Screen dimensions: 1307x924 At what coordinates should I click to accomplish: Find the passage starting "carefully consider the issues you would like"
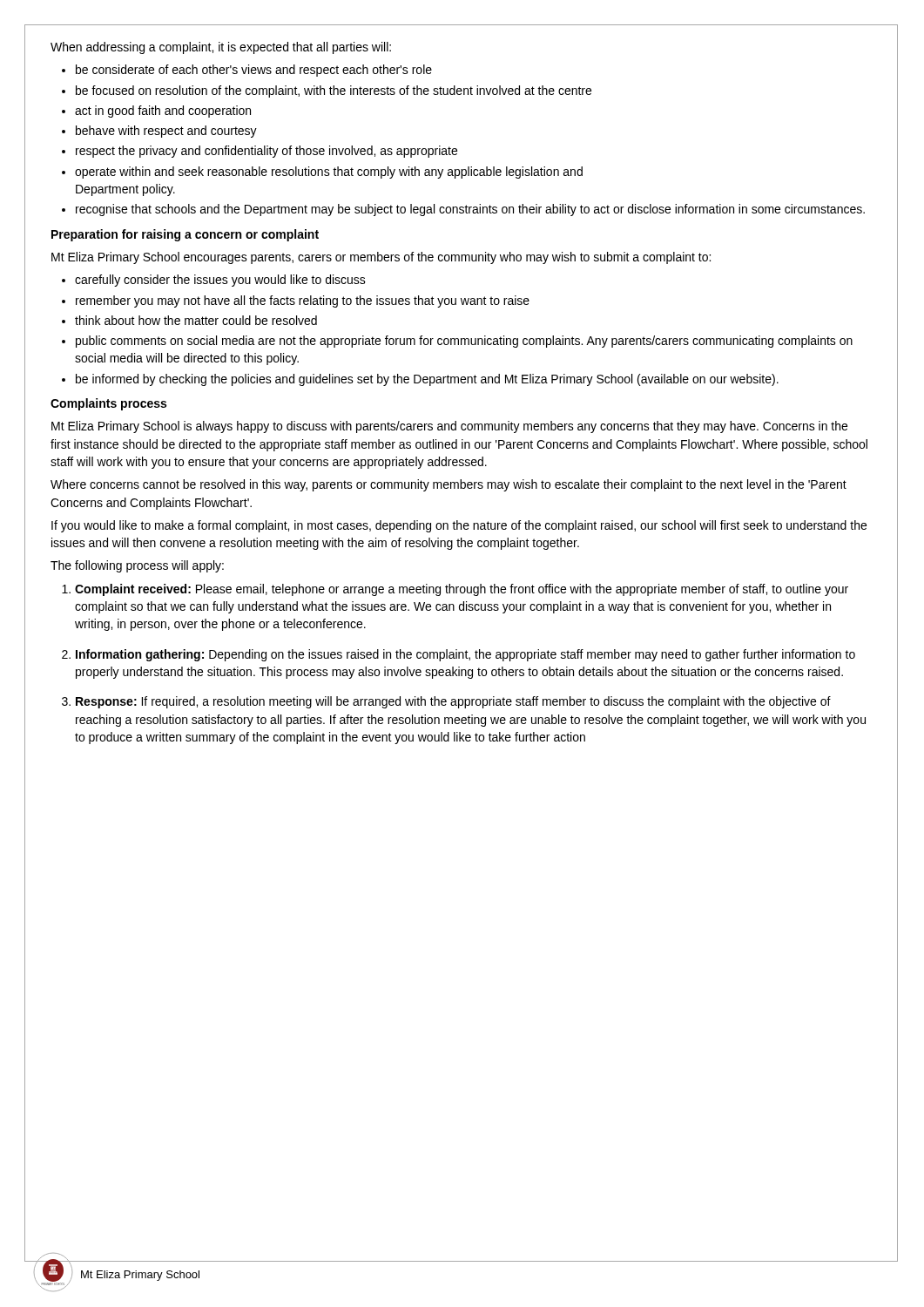[x=220, y=280]
